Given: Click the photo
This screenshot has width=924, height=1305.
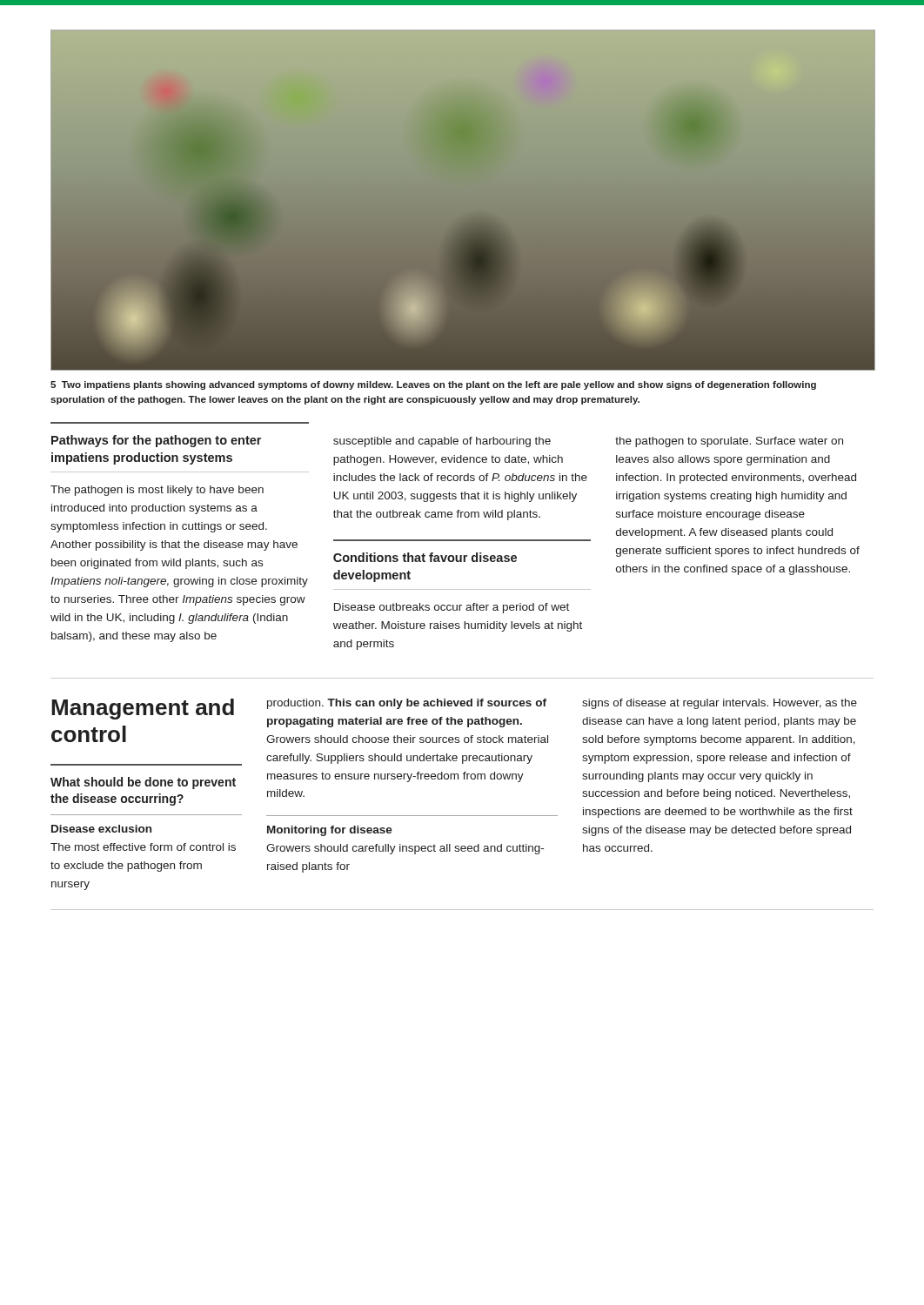Looking at the screenshot, I should [x=462, y=200].
